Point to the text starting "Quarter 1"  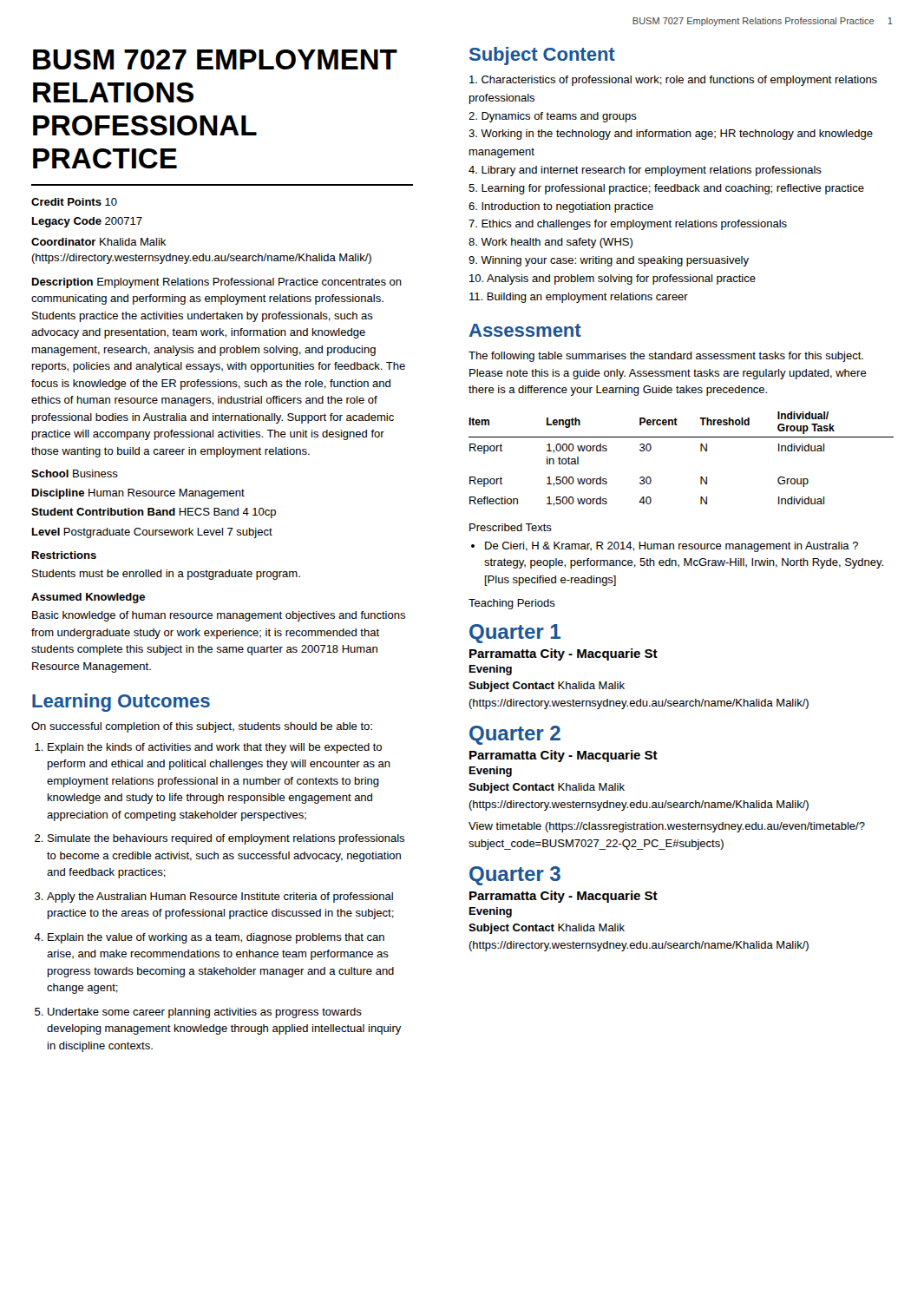pos(515,634)
